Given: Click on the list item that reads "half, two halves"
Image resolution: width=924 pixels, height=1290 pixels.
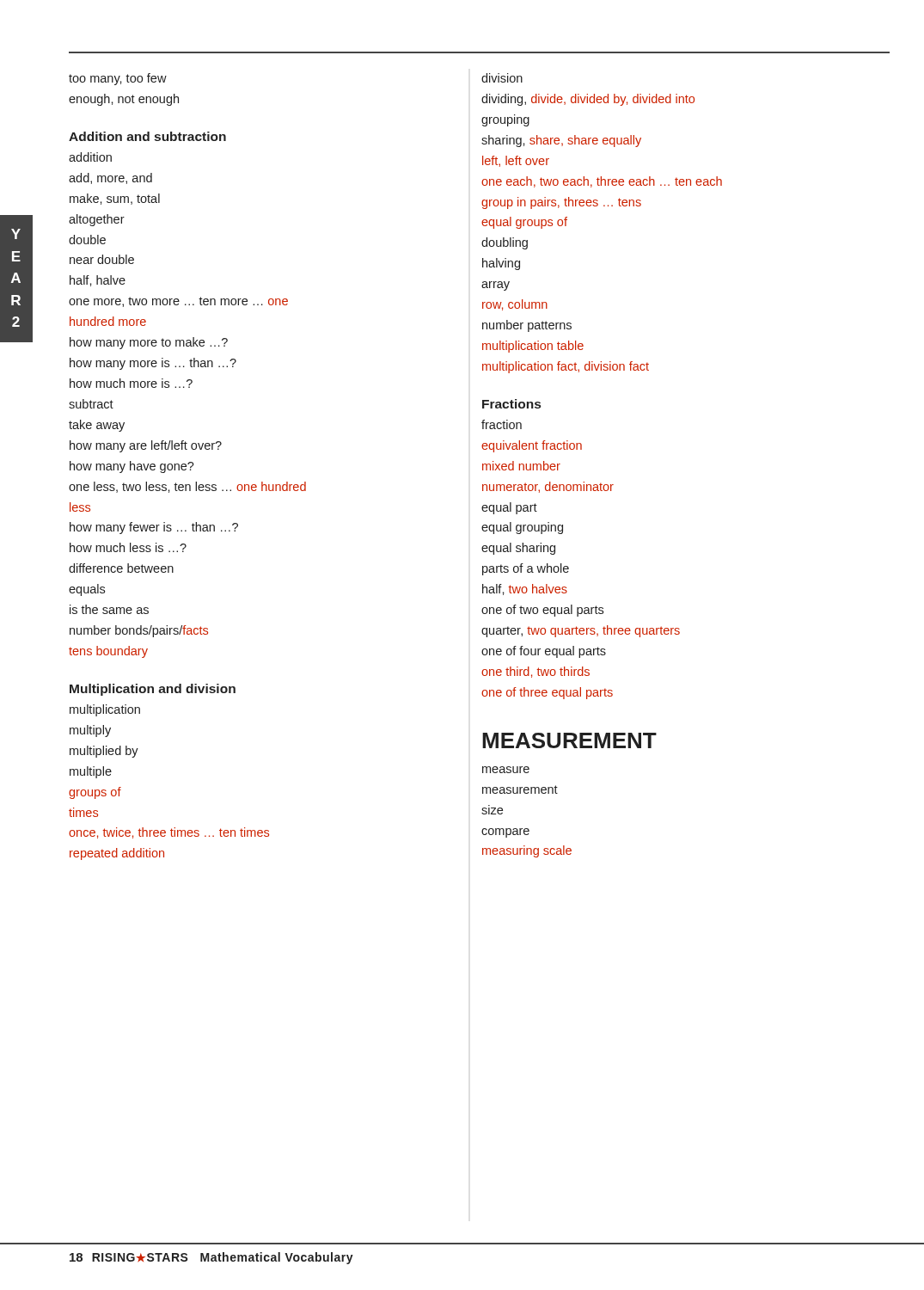Looking at the screenshot, I should click(x=524, y=589).
